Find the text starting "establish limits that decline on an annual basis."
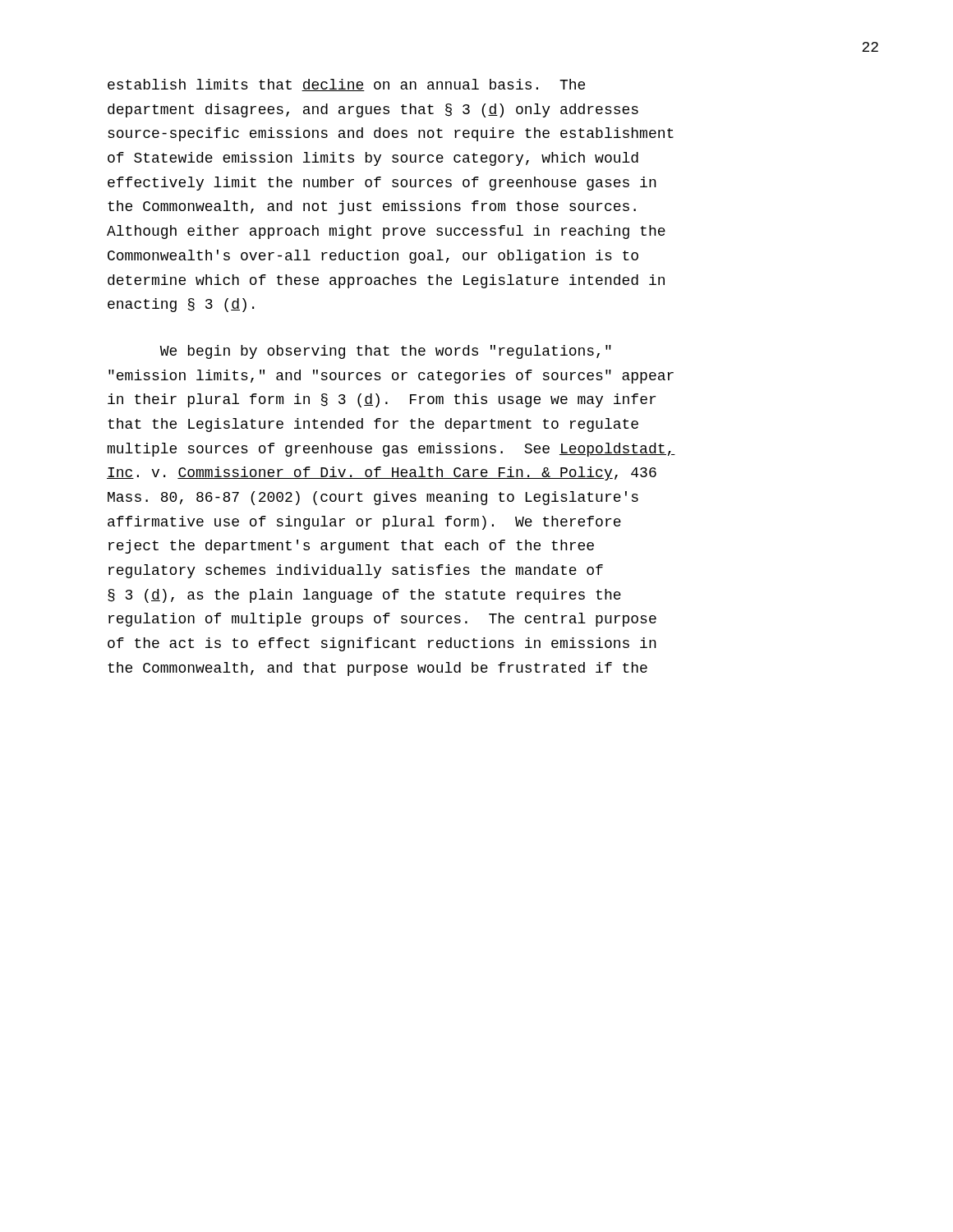The image size is (953, 1232). point(391,195)
